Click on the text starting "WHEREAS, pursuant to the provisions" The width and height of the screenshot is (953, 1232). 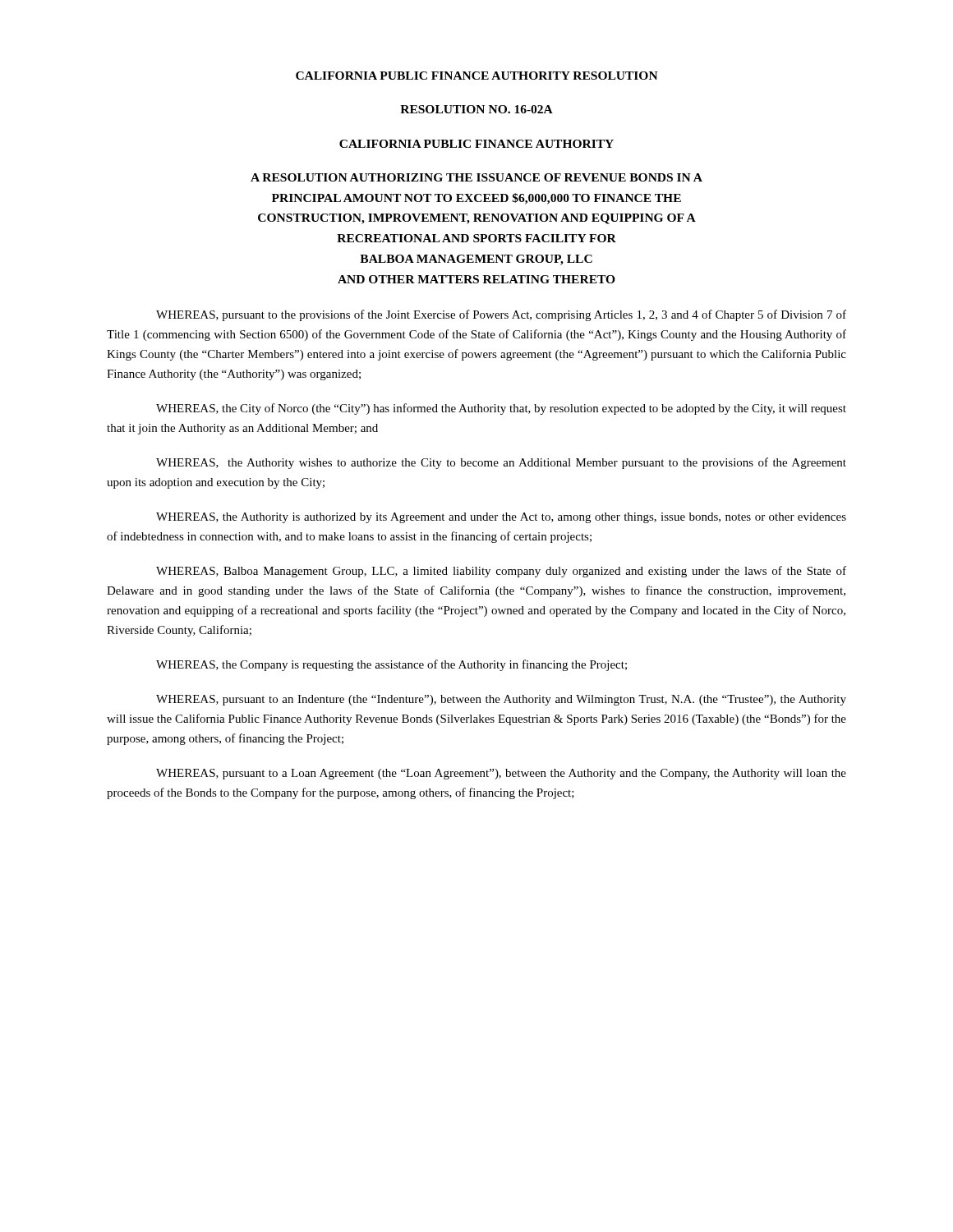click(476, 344)
